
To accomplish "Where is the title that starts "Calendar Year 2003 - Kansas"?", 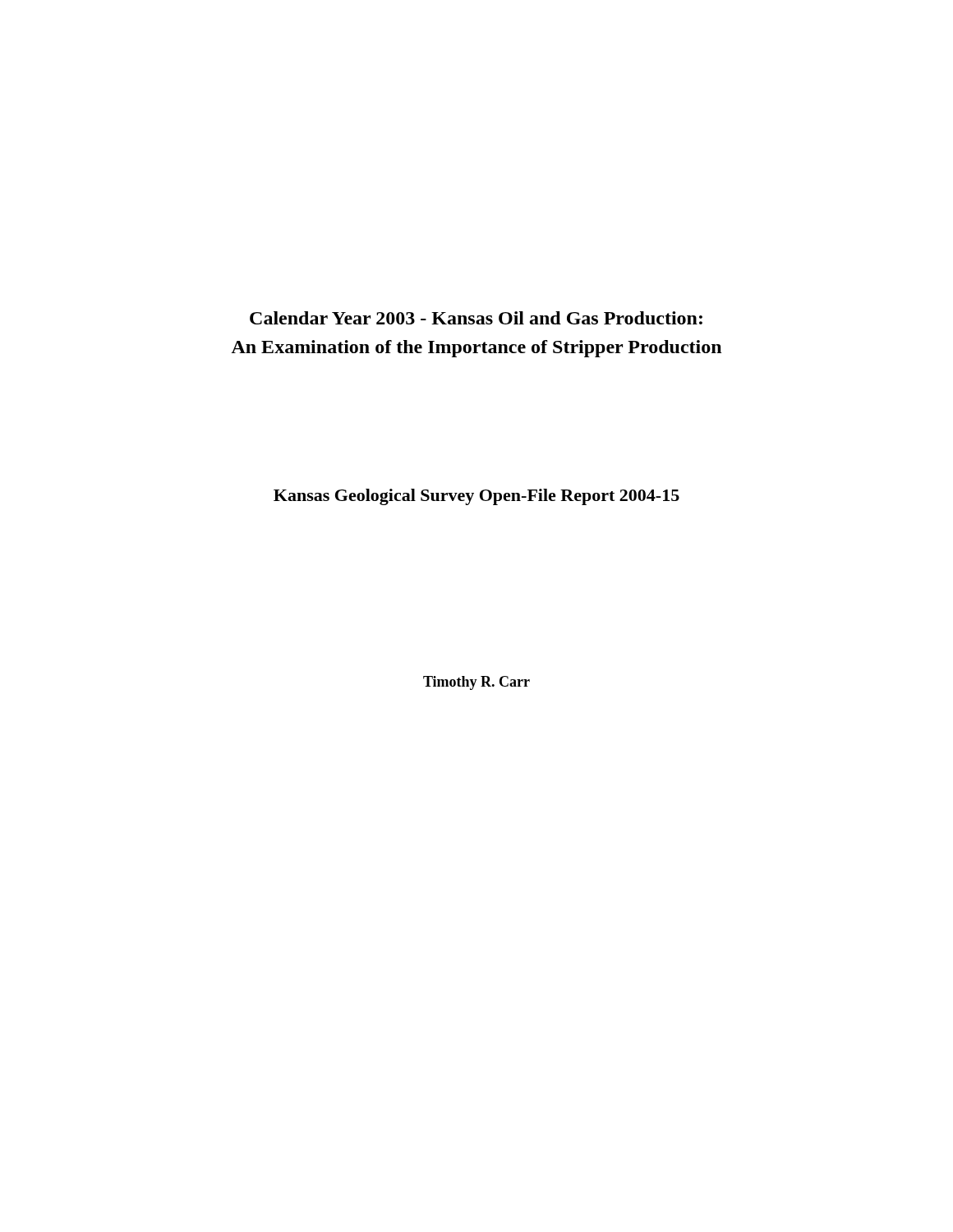I will [x=476, y=332].
